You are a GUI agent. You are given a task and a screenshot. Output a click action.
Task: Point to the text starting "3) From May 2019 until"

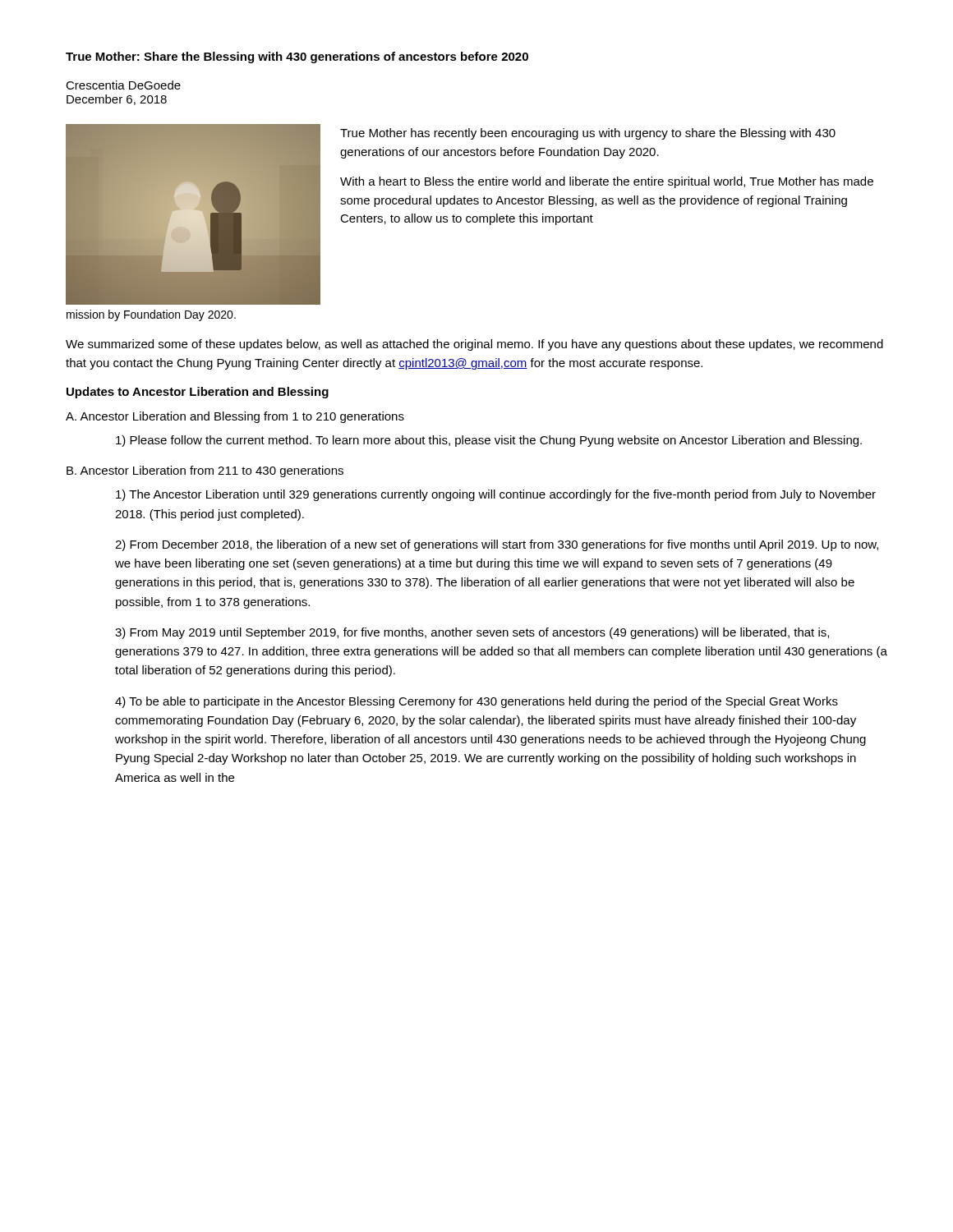click(501, 651)
